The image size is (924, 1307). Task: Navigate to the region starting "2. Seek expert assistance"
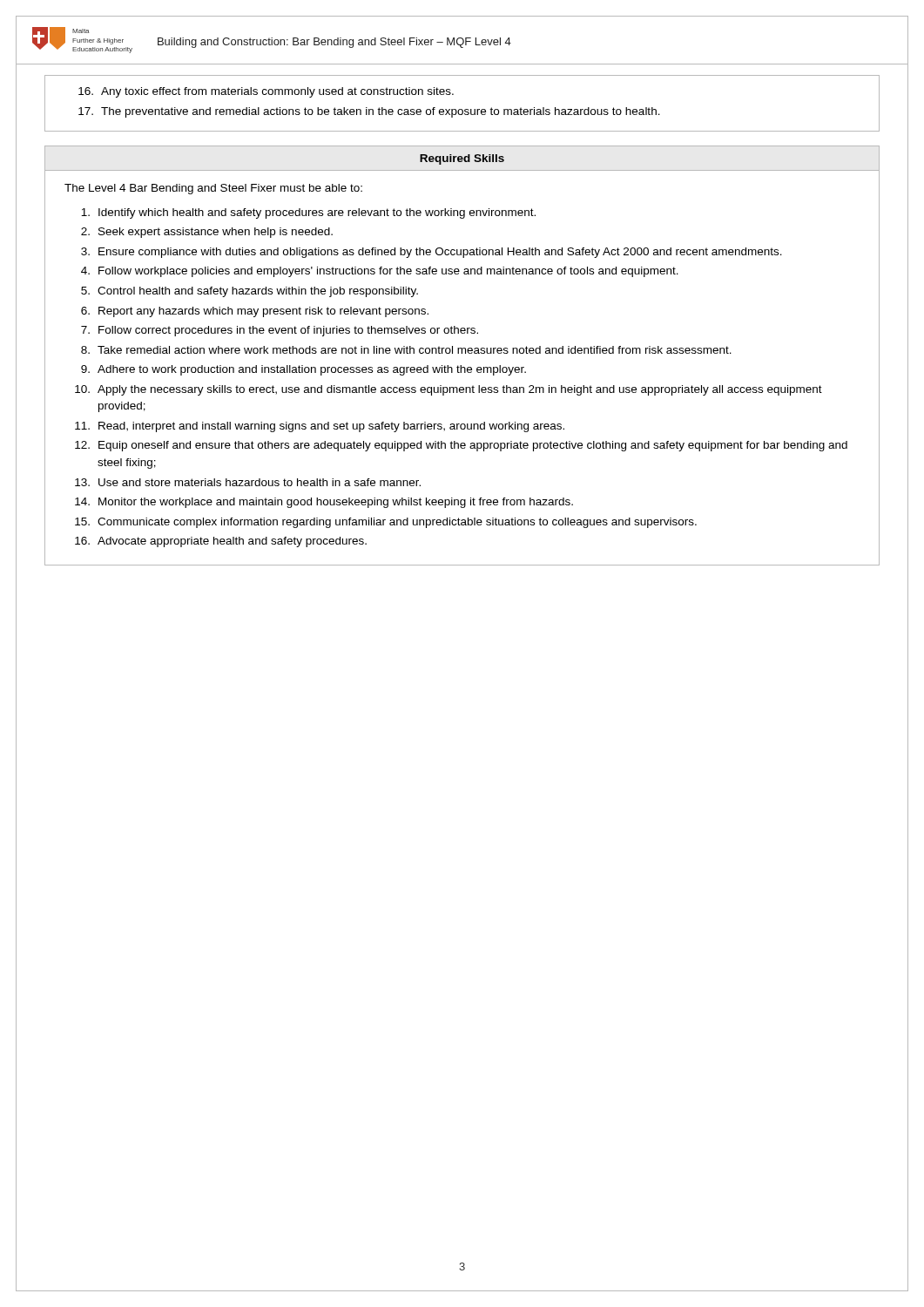pos(207,233)
